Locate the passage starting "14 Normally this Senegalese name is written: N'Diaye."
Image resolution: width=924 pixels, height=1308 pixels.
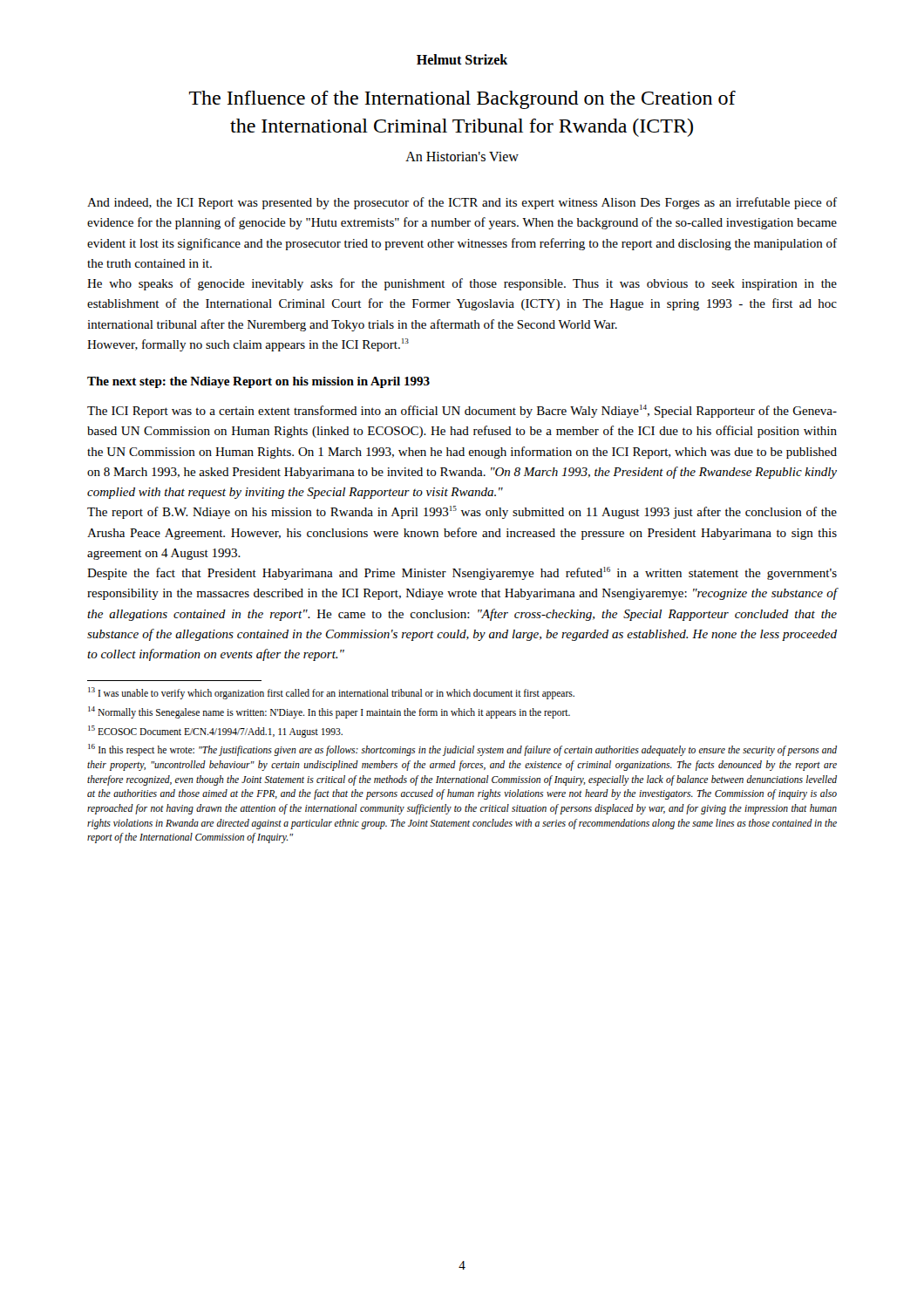tap(329, 712)
